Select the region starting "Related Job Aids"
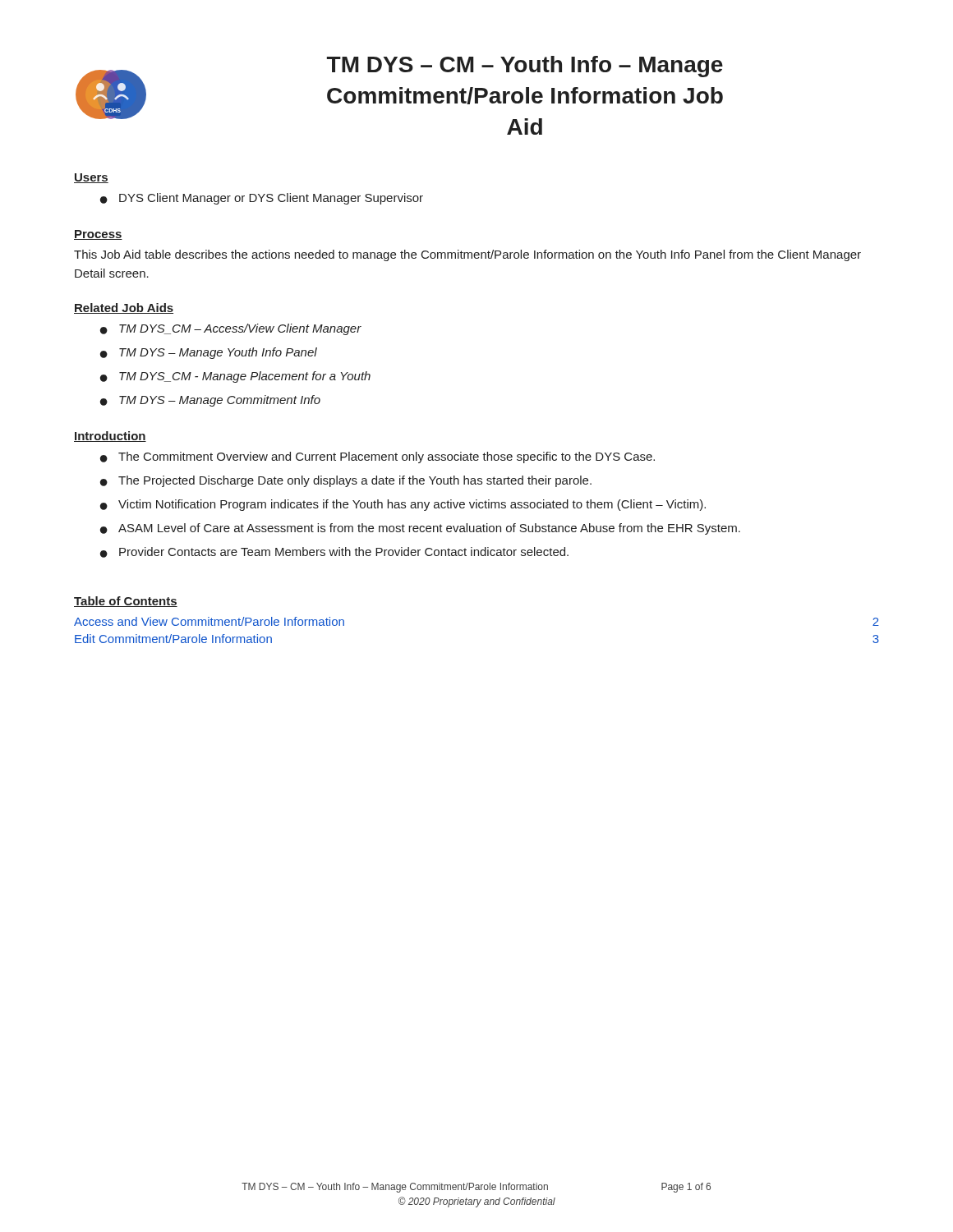This screenshot has width=953, height=1232. 124,308
